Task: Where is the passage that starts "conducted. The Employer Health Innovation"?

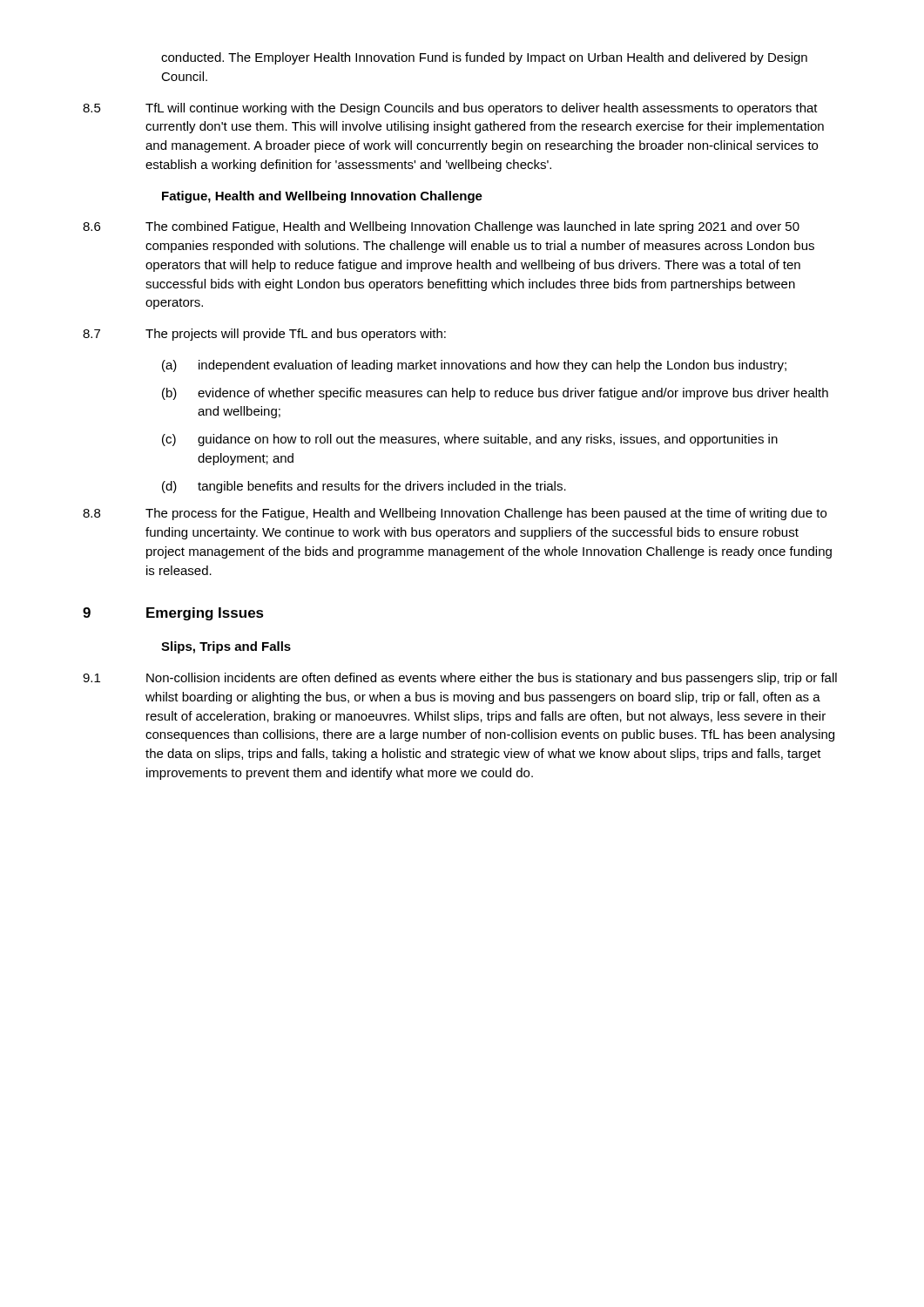Action: pyautogui.click(x=484, y=67)
